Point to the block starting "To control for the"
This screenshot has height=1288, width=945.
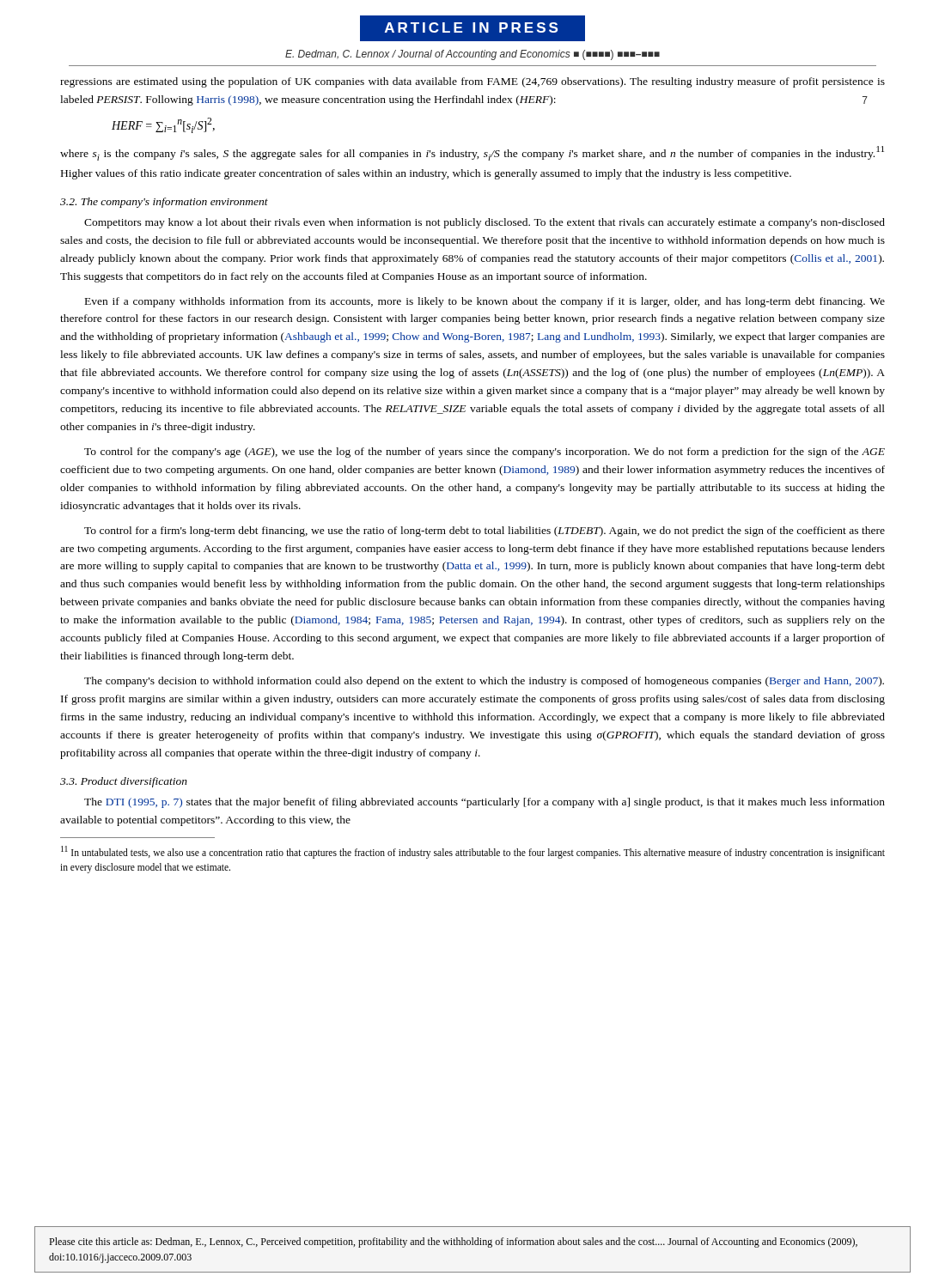pyautogui.click(x=472, y=479)
